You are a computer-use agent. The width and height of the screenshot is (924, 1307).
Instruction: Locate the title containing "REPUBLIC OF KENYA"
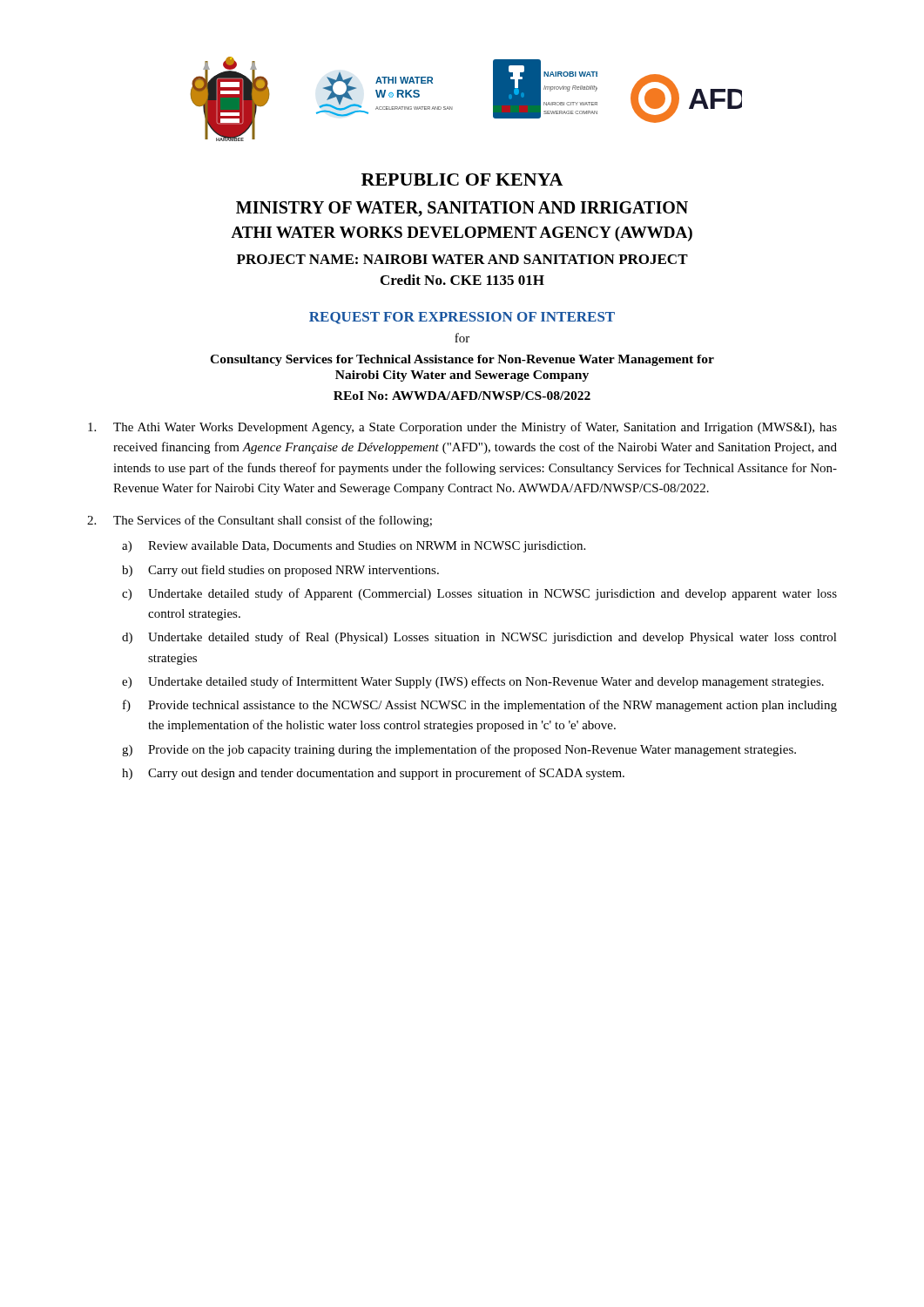pos(462,179)
